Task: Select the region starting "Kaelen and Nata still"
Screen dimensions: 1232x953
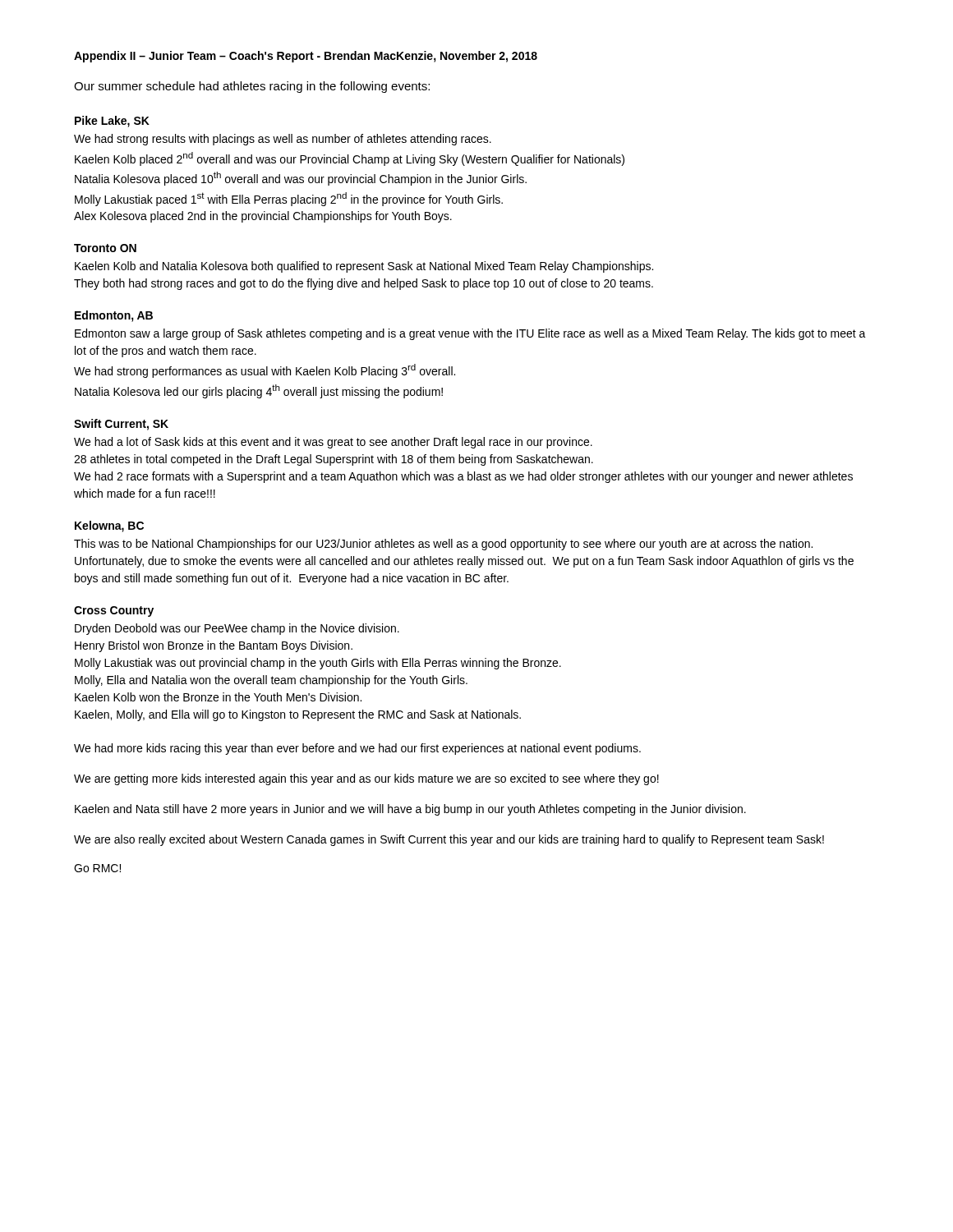Action: [x=410, y=809]
